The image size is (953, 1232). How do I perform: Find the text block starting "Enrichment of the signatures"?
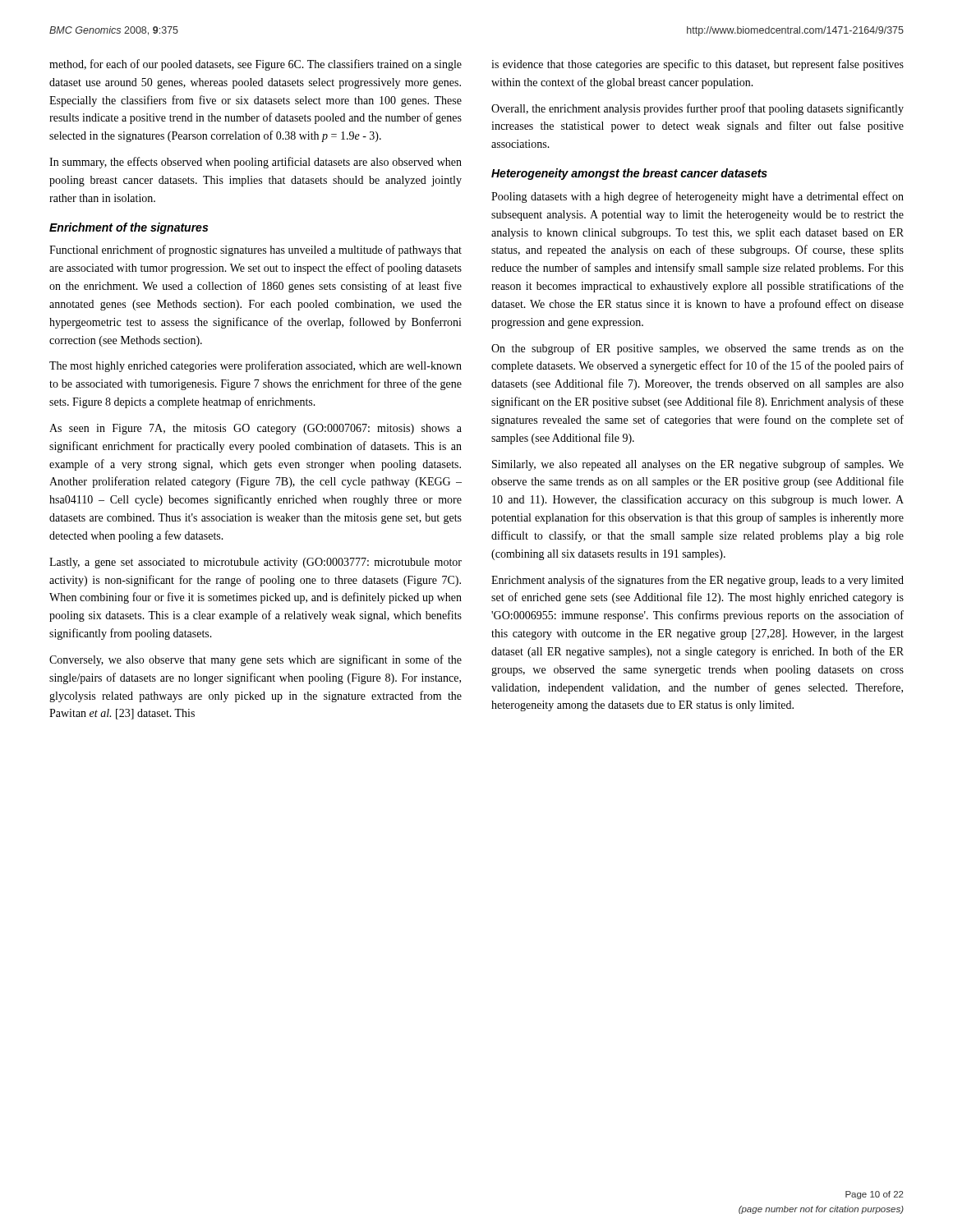(129, 227)
